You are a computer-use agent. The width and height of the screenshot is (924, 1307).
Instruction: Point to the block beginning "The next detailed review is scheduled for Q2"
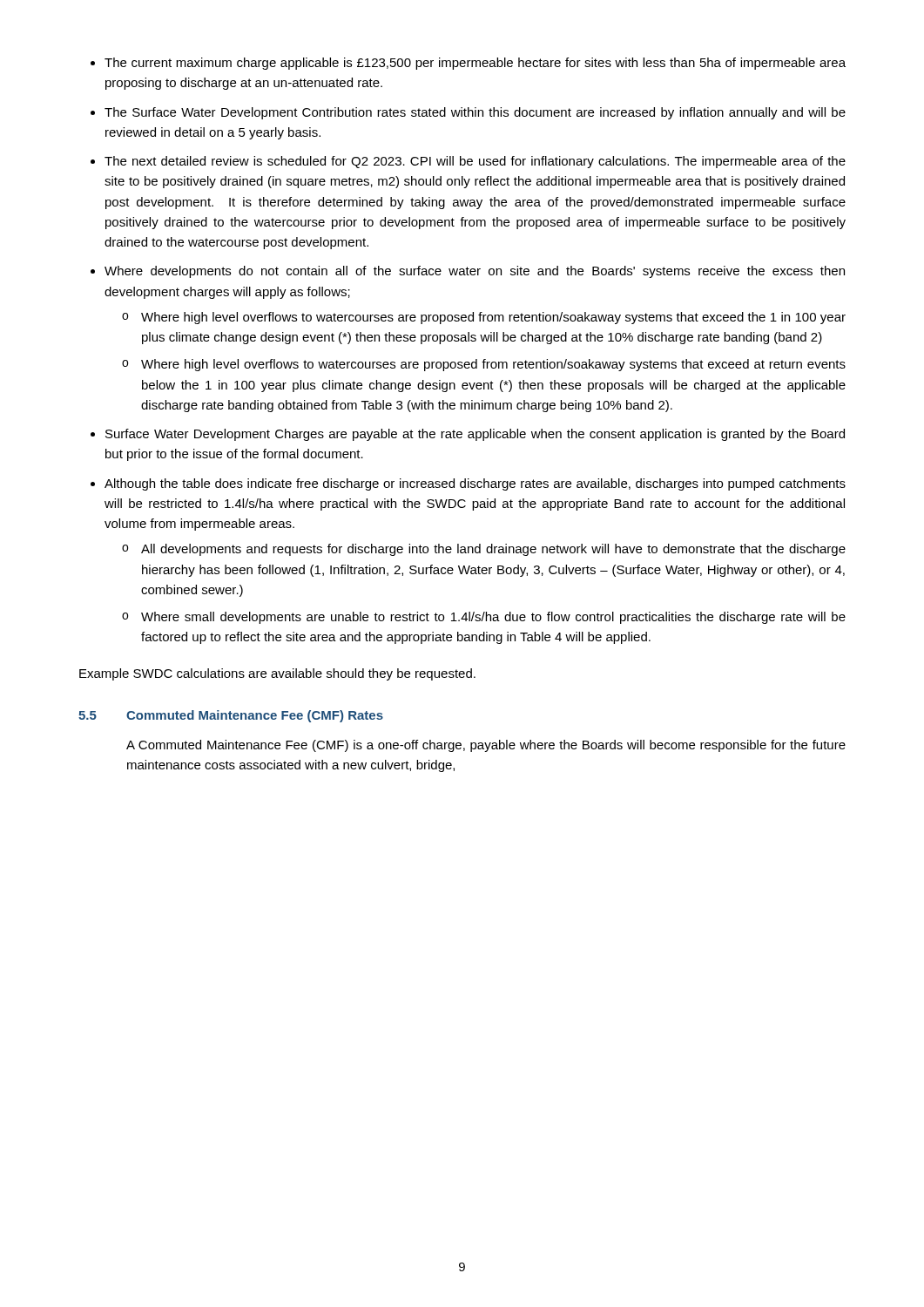point(475,201)
